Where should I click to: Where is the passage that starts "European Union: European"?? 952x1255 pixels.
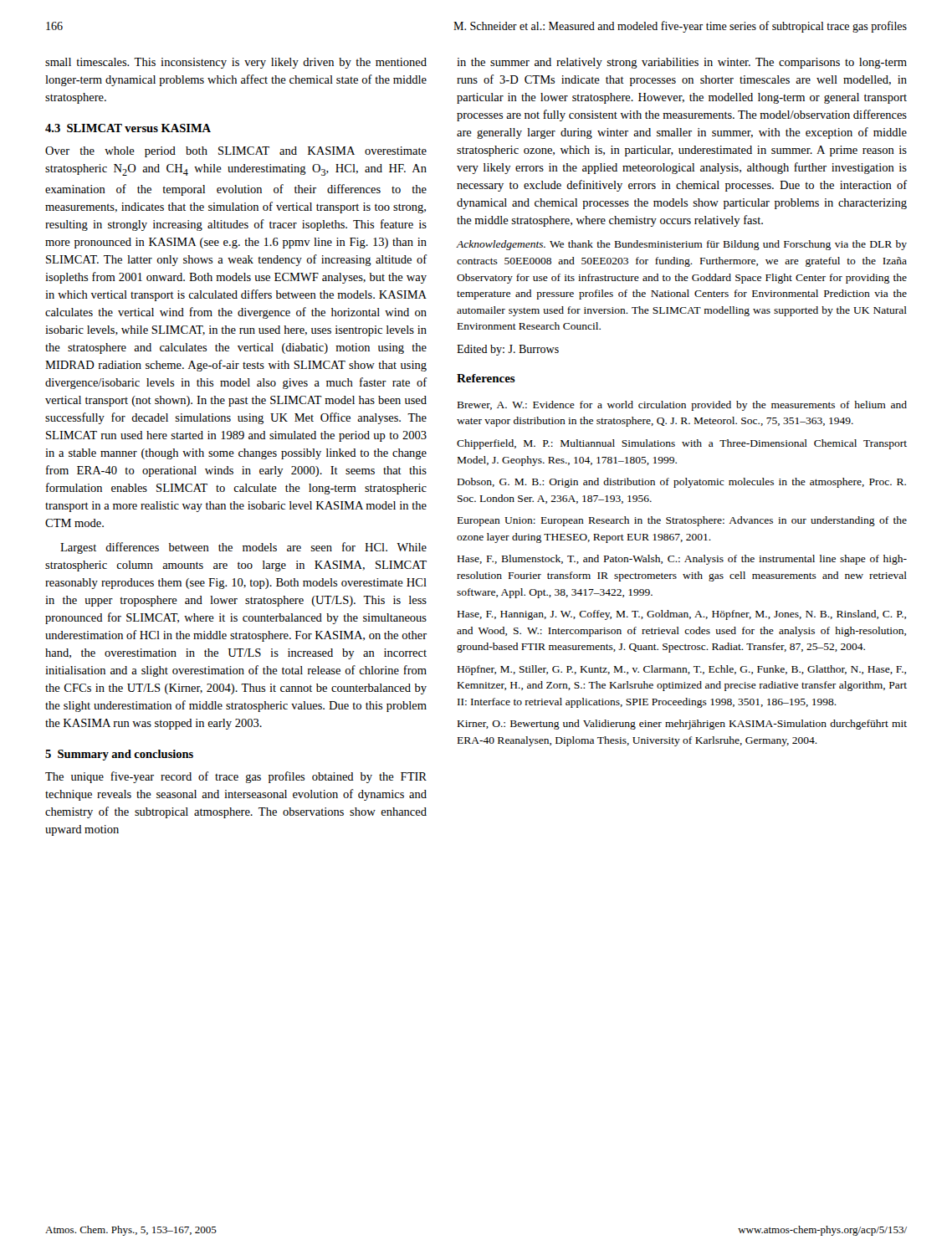pyautogui.click(x=682, y=528)
